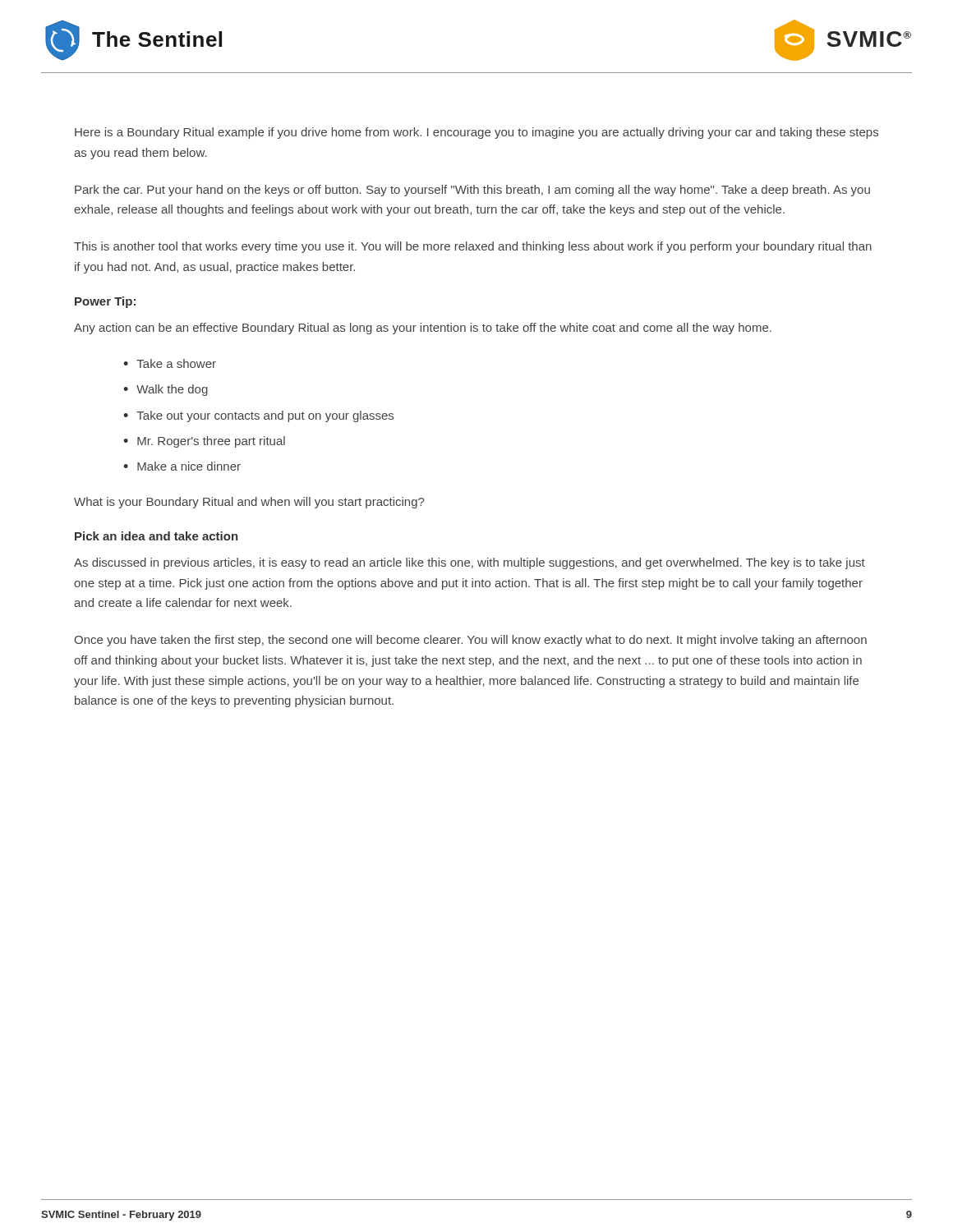Viewport: 953px width, 1232px height.
Task: Where is the passage that starts "Any action can be an effective"?
Action: click(423, 327)
